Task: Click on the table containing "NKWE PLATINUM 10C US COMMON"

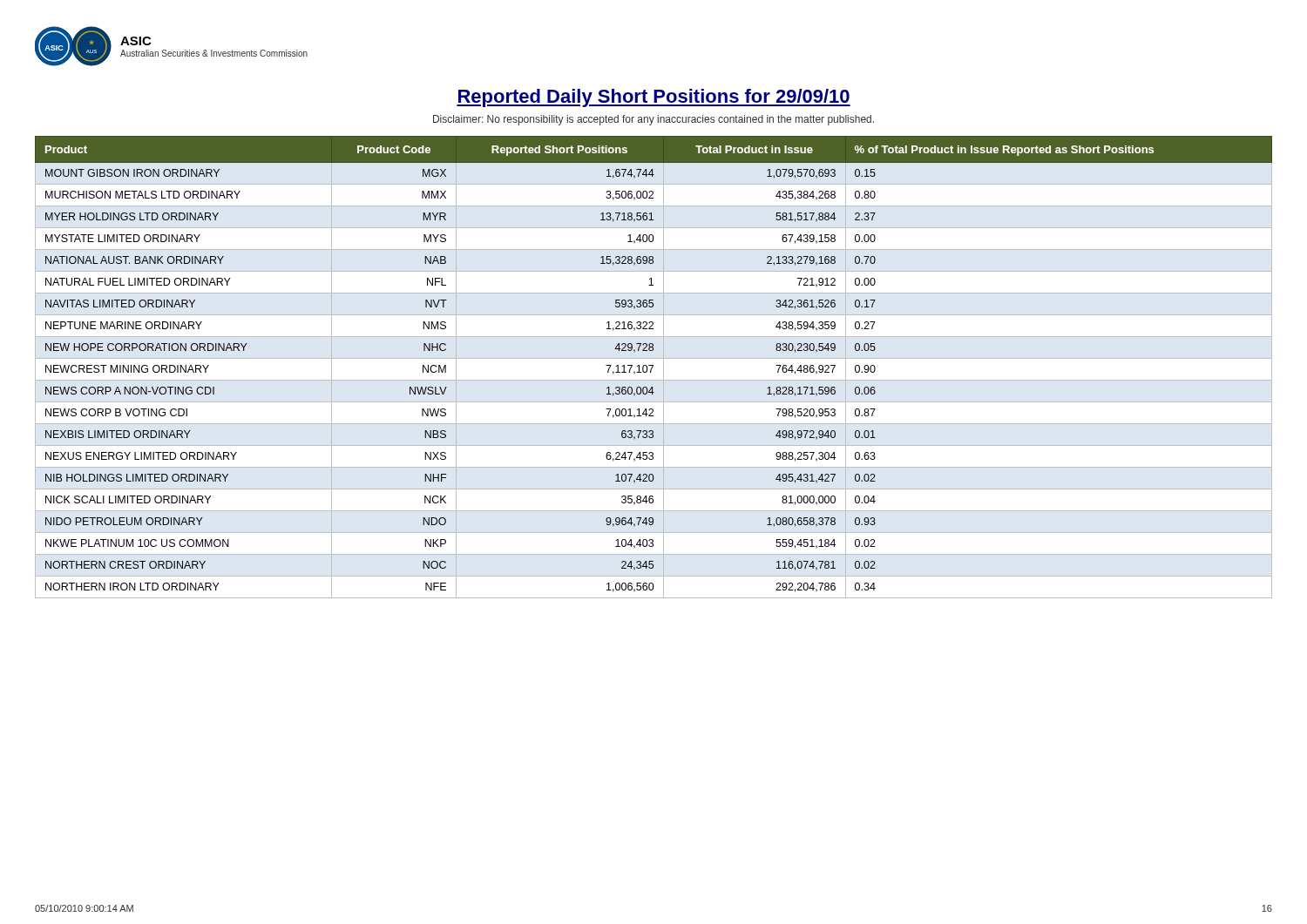Action: point(654,367)
